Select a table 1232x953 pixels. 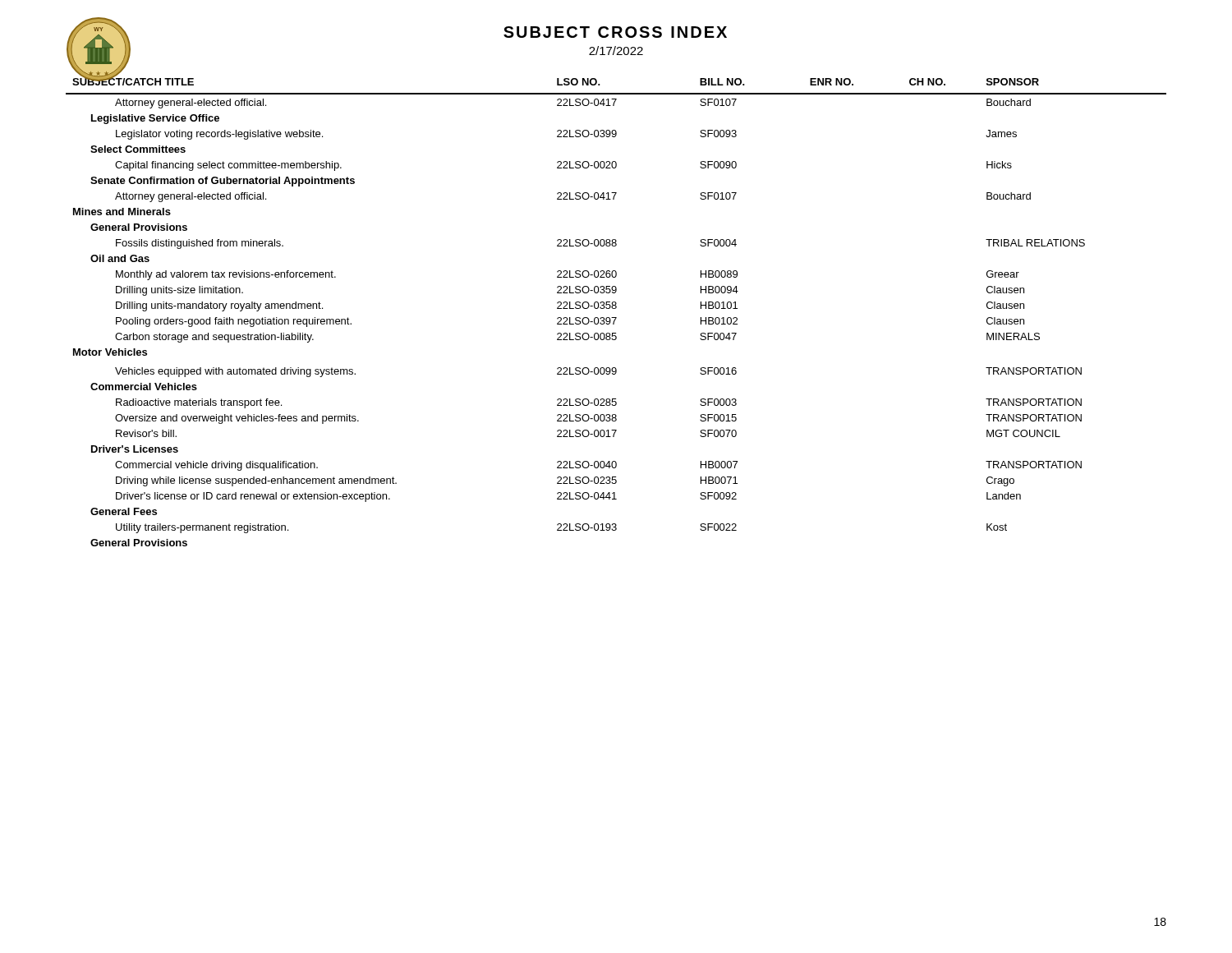pos(616,311)
